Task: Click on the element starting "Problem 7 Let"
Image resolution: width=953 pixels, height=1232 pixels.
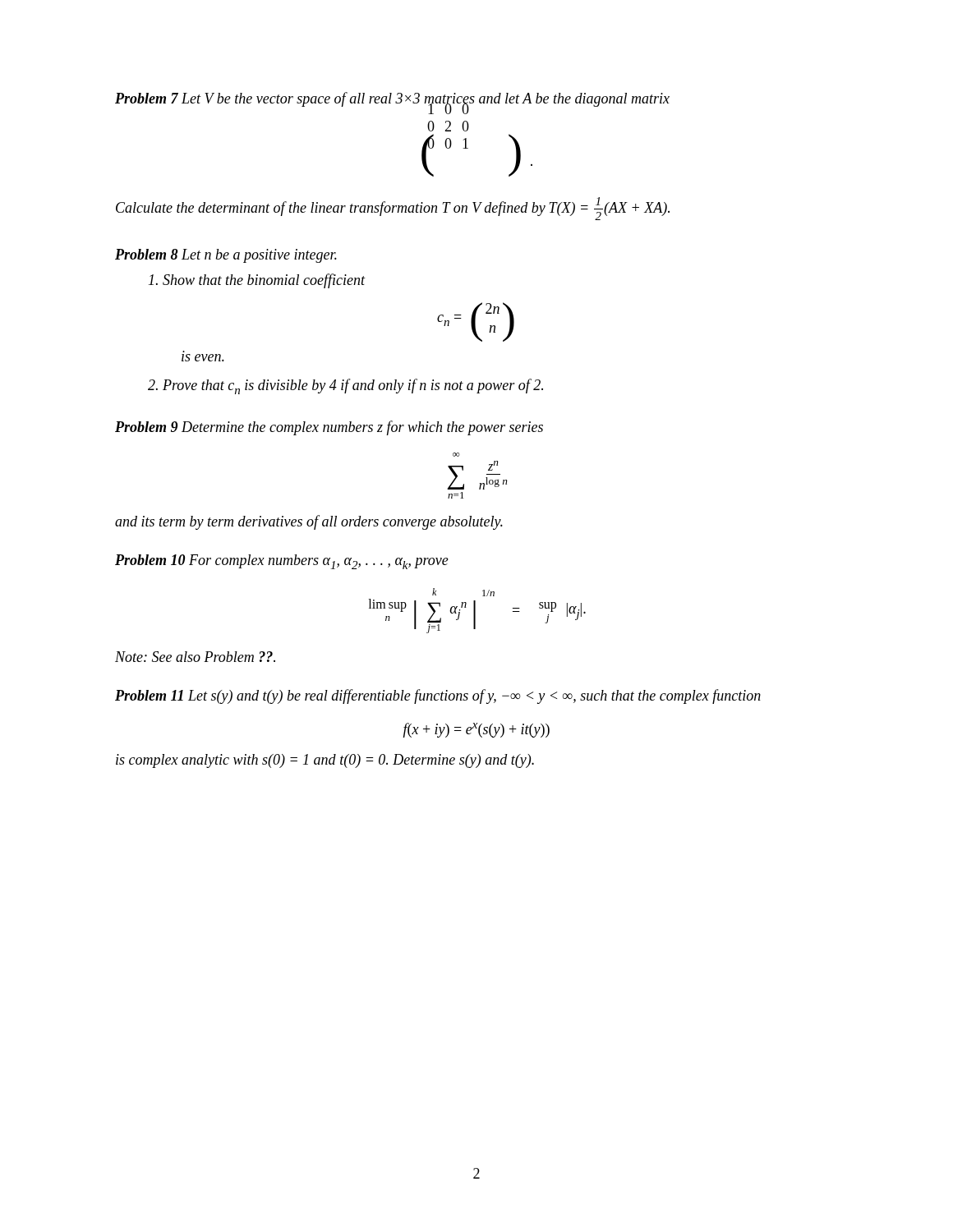Action: click(x=392, y=99)
